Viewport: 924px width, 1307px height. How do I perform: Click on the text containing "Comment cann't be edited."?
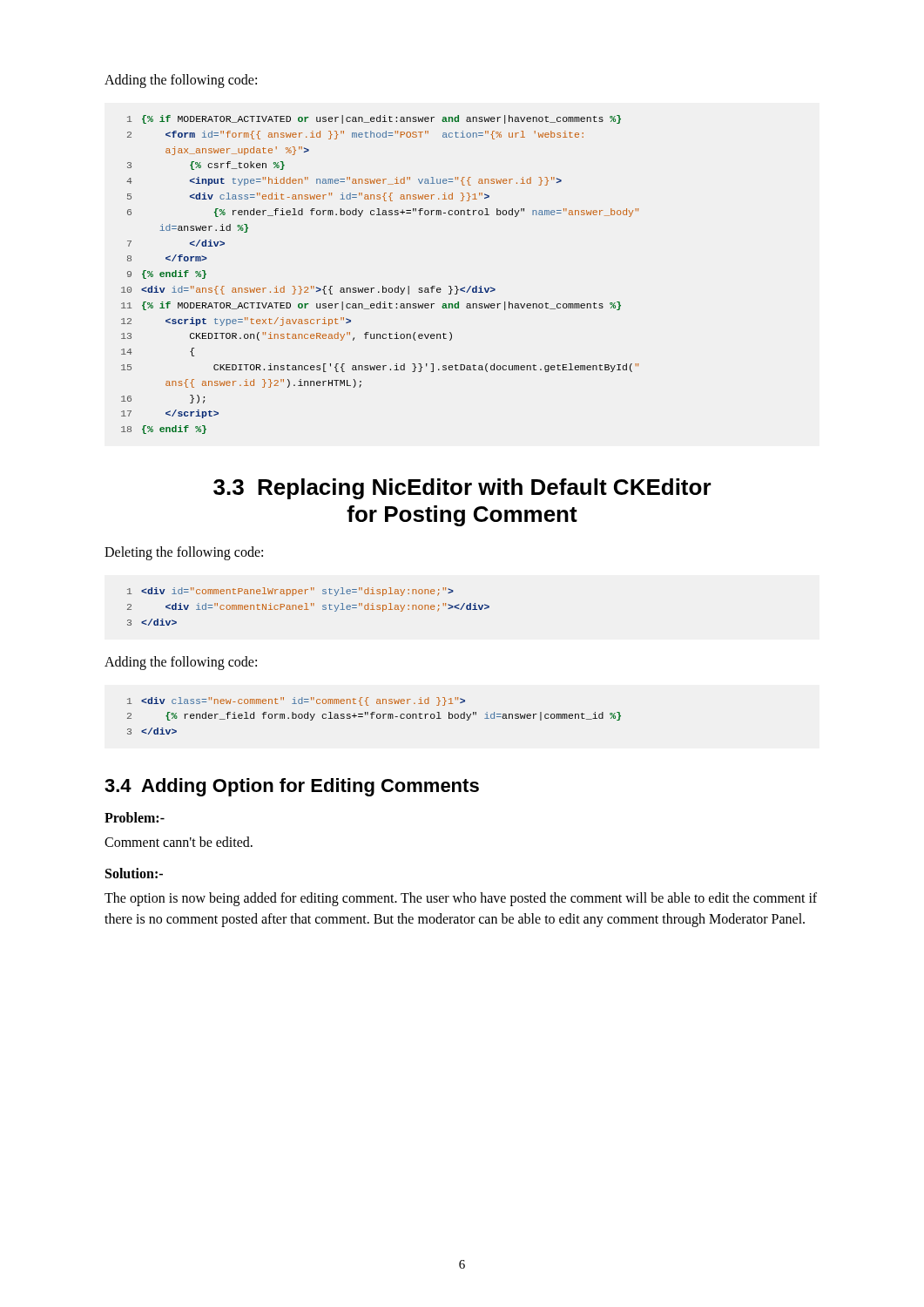click(179, 842)
